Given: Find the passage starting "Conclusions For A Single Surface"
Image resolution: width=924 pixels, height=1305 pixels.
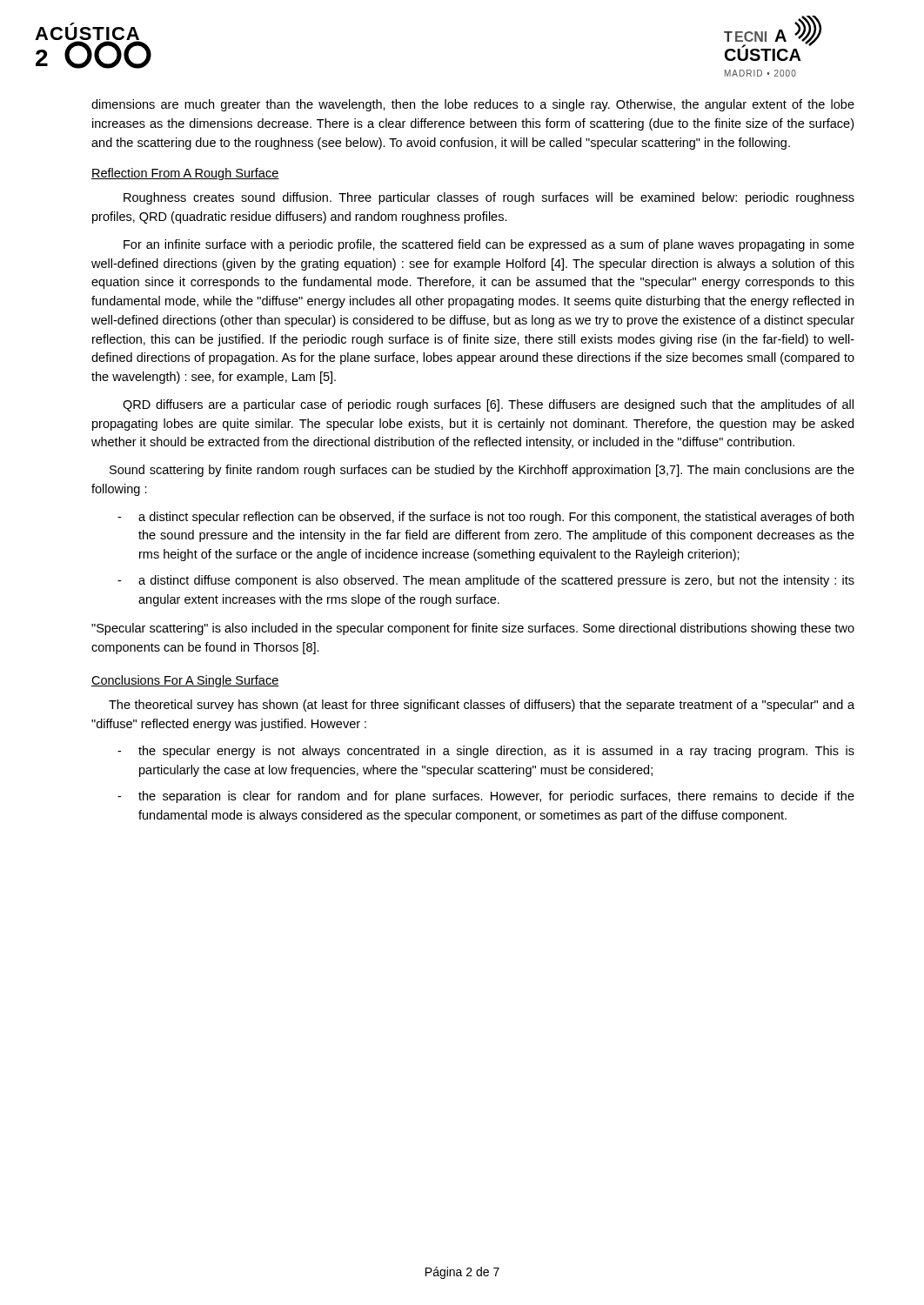Looking at the screenshot, I should point(185,680).
